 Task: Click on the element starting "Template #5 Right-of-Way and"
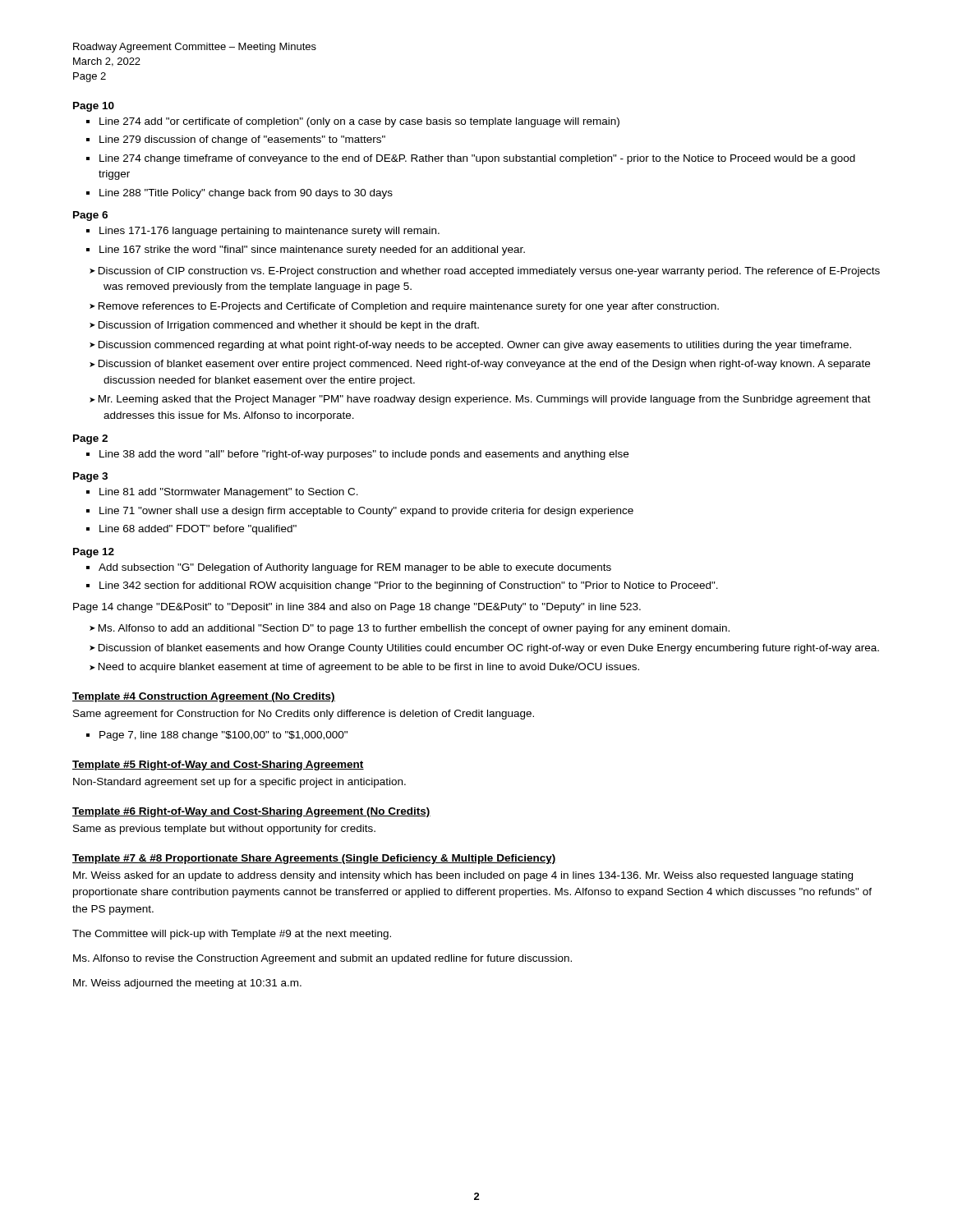218,764
